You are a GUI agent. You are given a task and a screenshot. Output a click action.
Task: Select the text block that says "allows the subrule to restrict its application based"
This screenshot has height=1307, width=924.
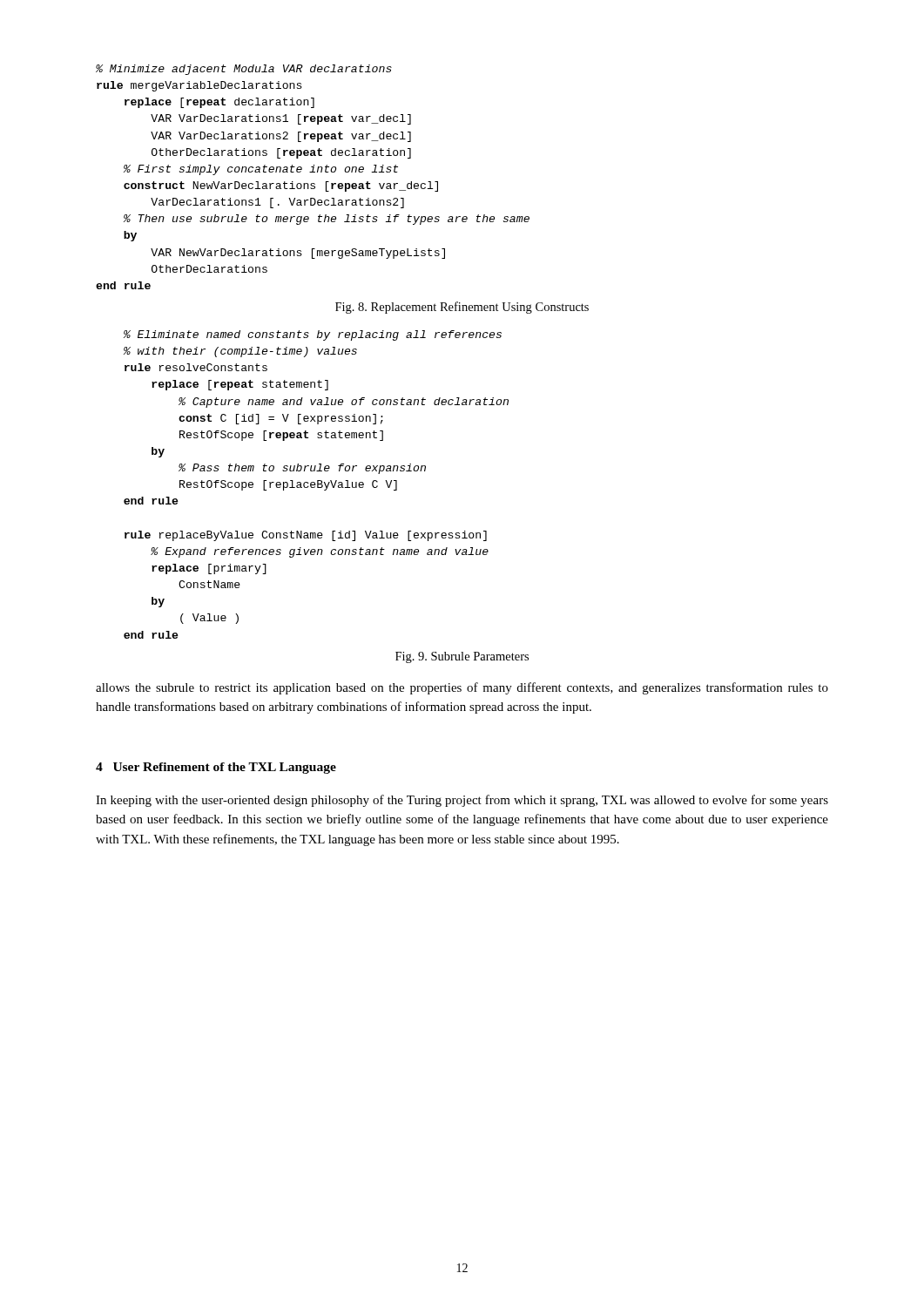click(x=462, y=697)
